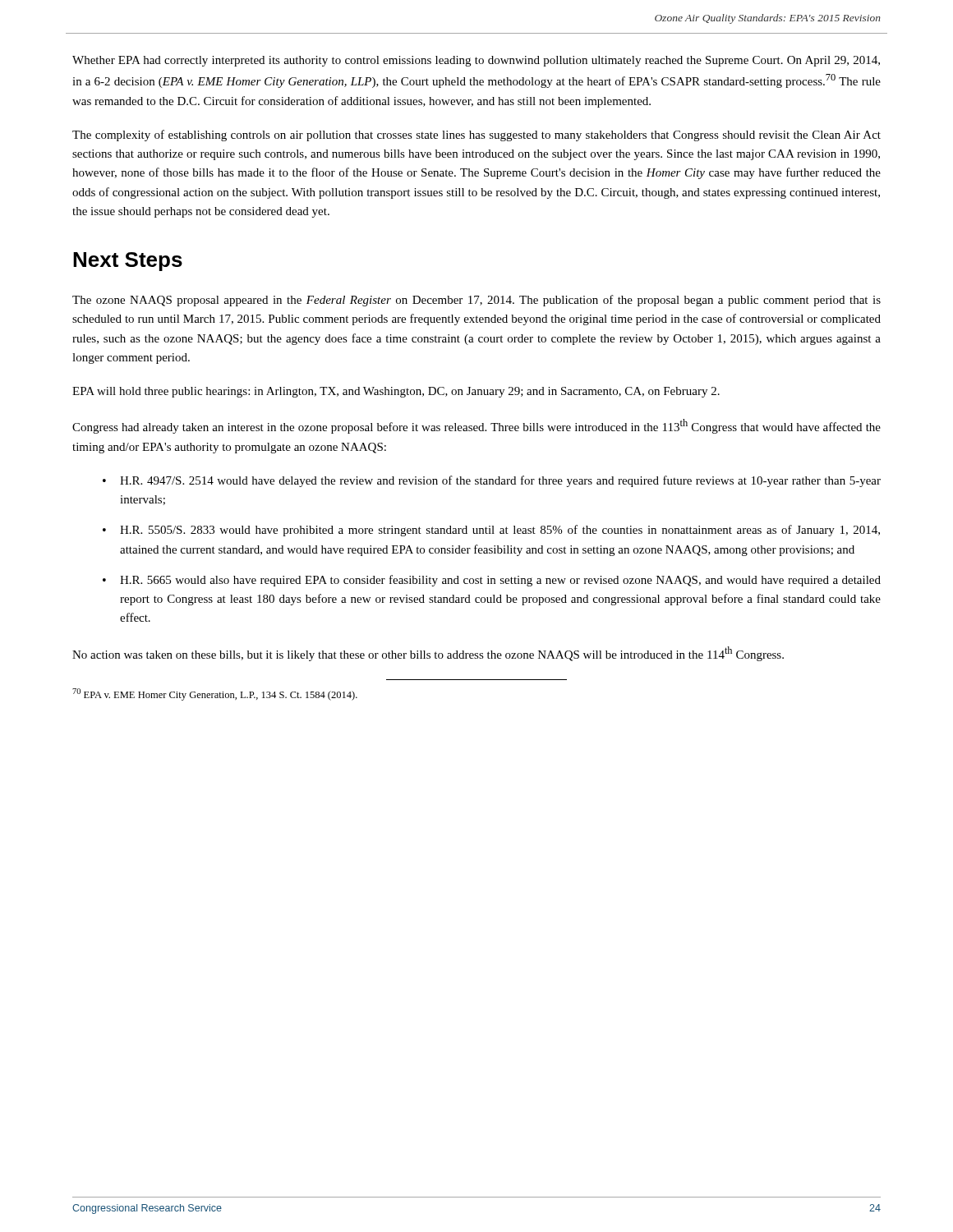Find the text block that says "The ozone NAAQS proposal appeared"

pyautogui.click(x=476, y=328)
